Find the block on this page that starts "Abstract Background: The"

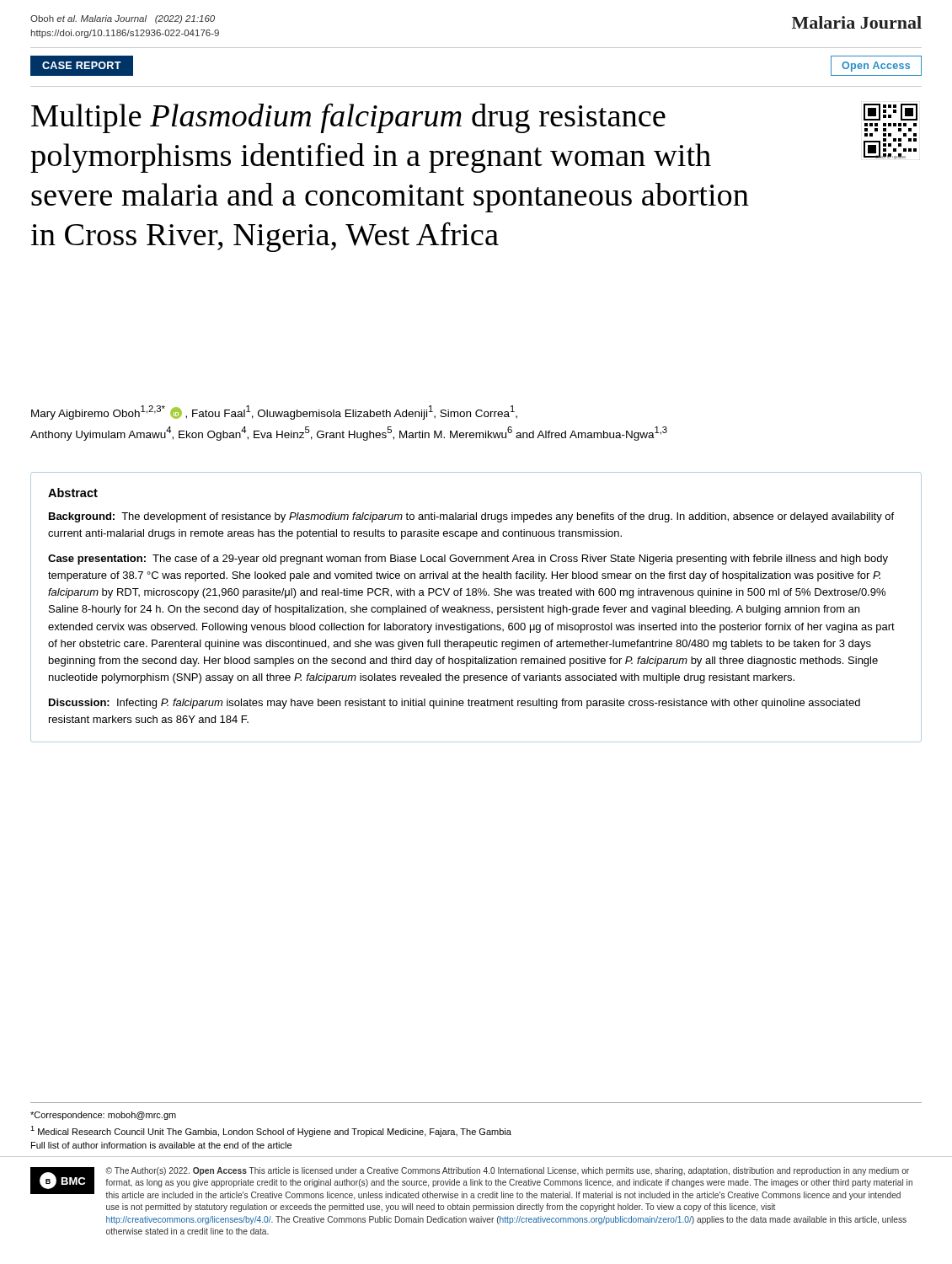pos(476,607)
